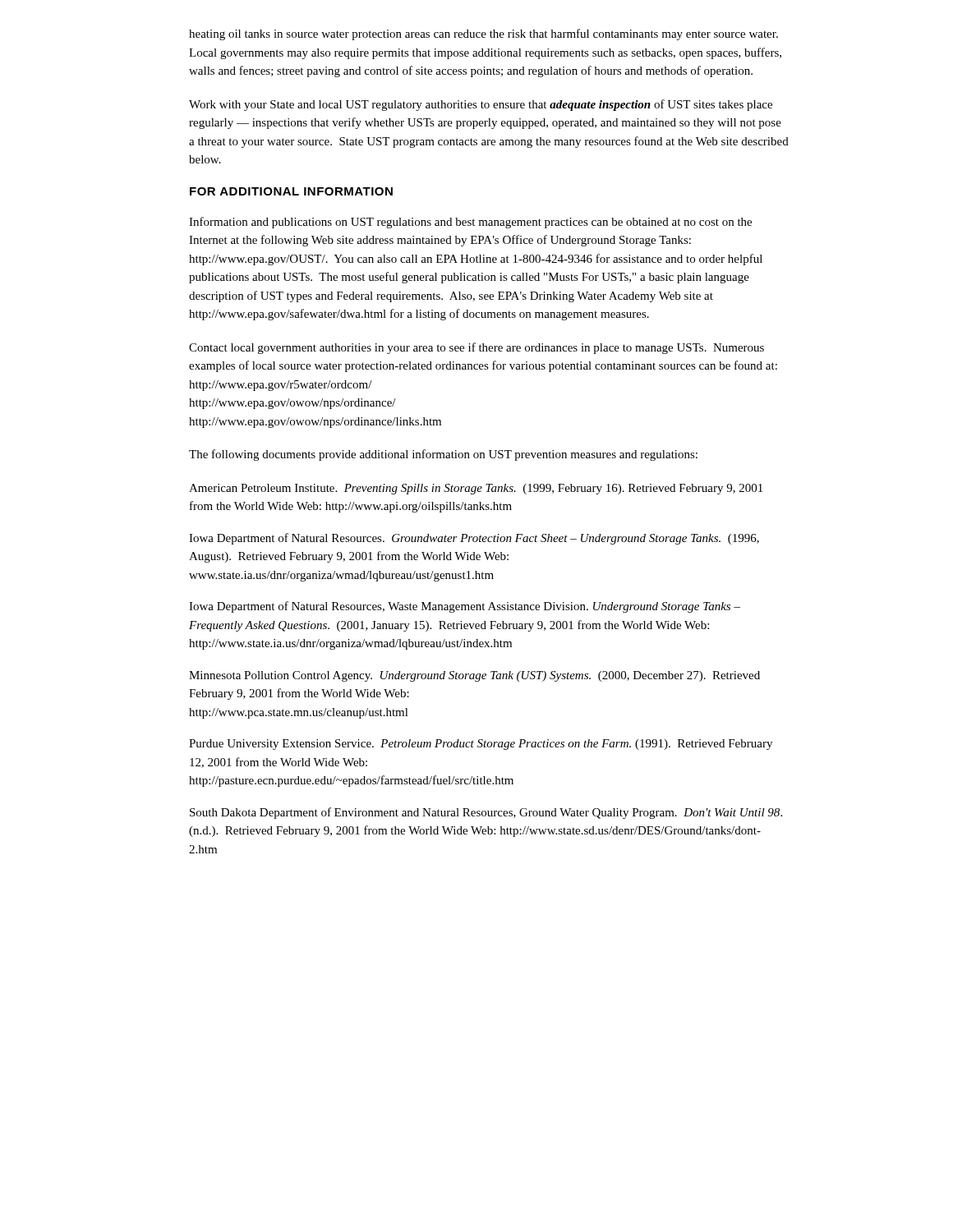Click on the text starting "The following documents provide additional"

click(x=444, y=454)
